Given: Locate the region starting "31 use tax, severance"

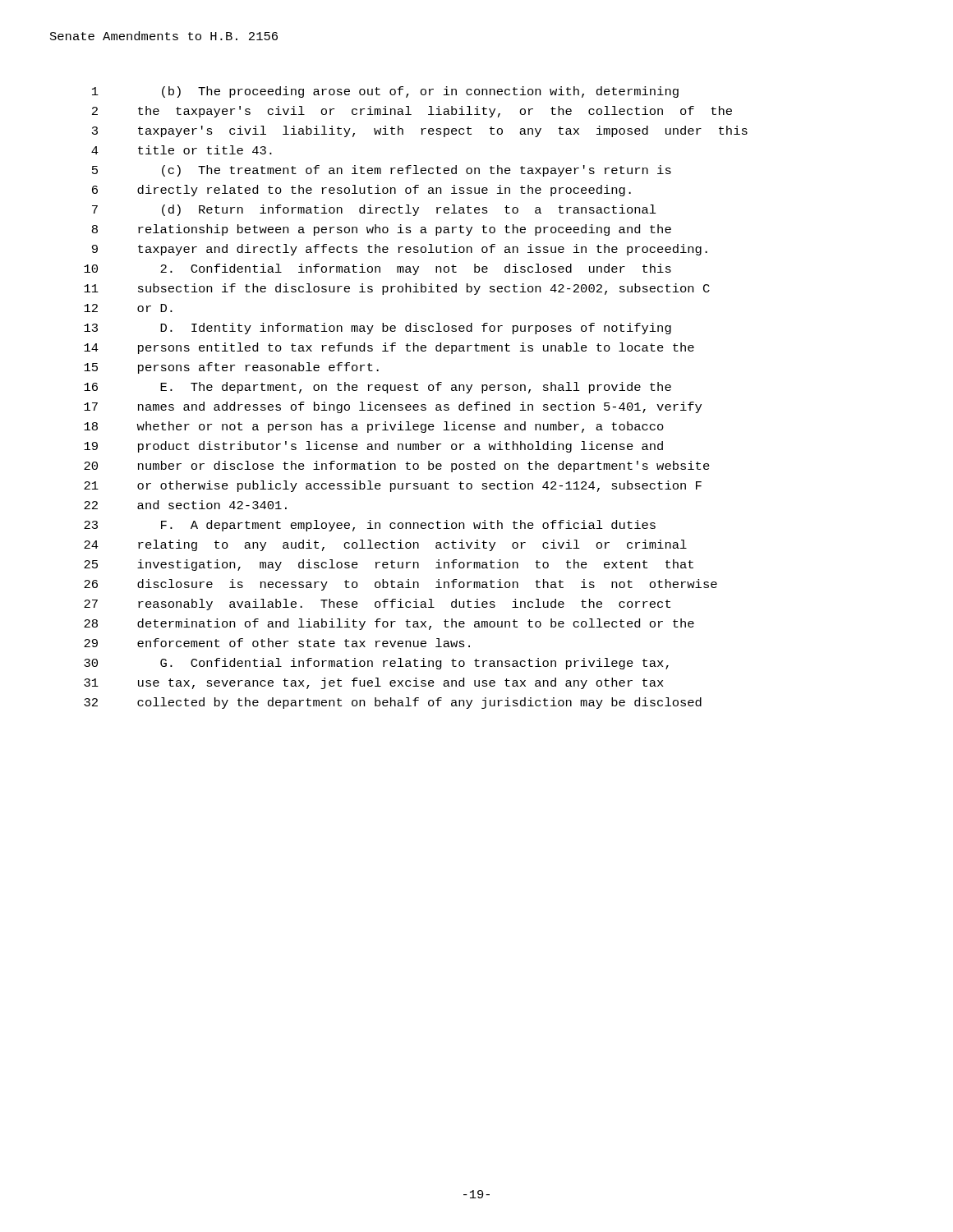Looking at the screenshot, I should tap(476, 684).
